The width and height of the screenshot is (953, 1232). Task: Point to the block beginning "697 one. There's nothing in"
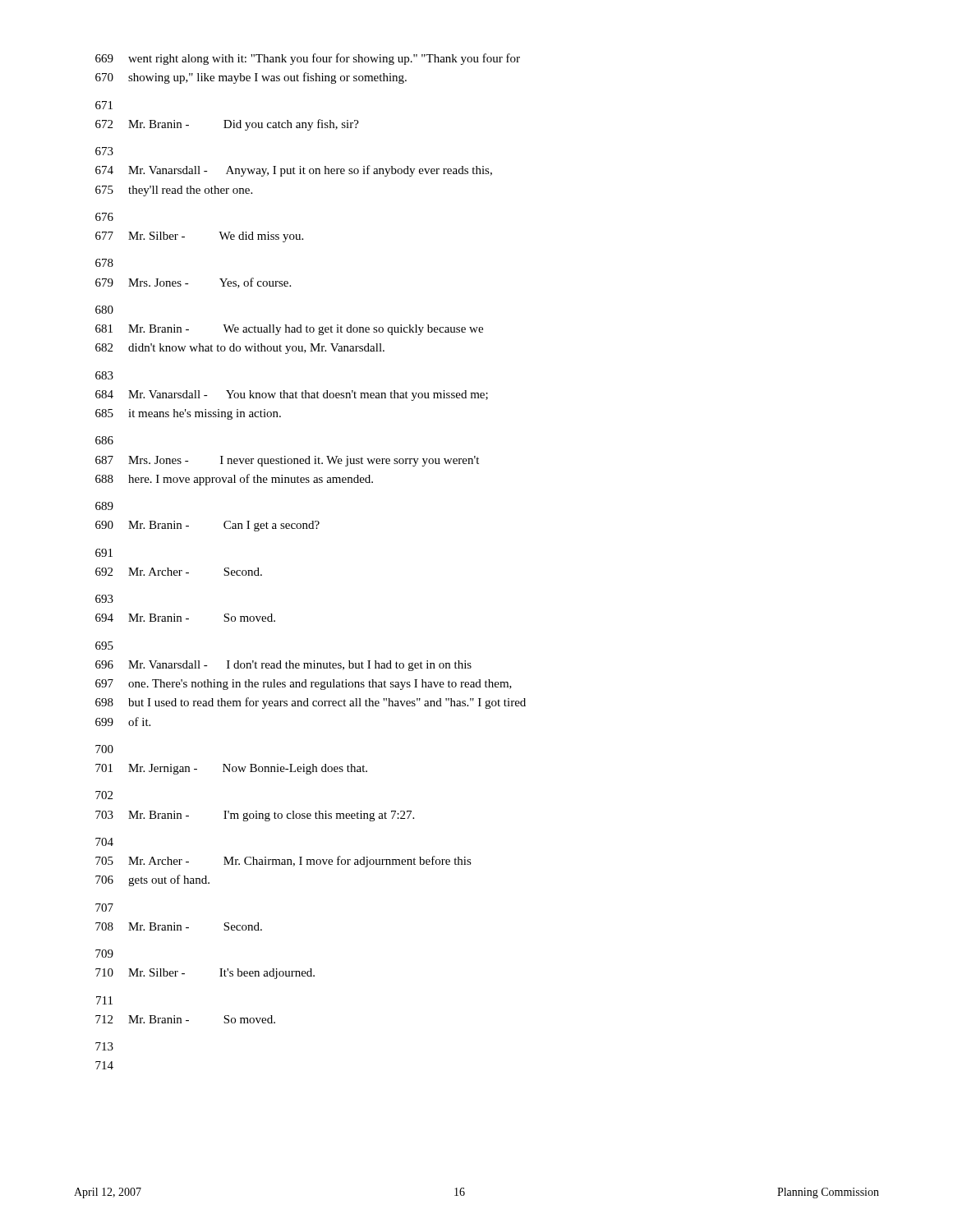click(x=476, y=684)
